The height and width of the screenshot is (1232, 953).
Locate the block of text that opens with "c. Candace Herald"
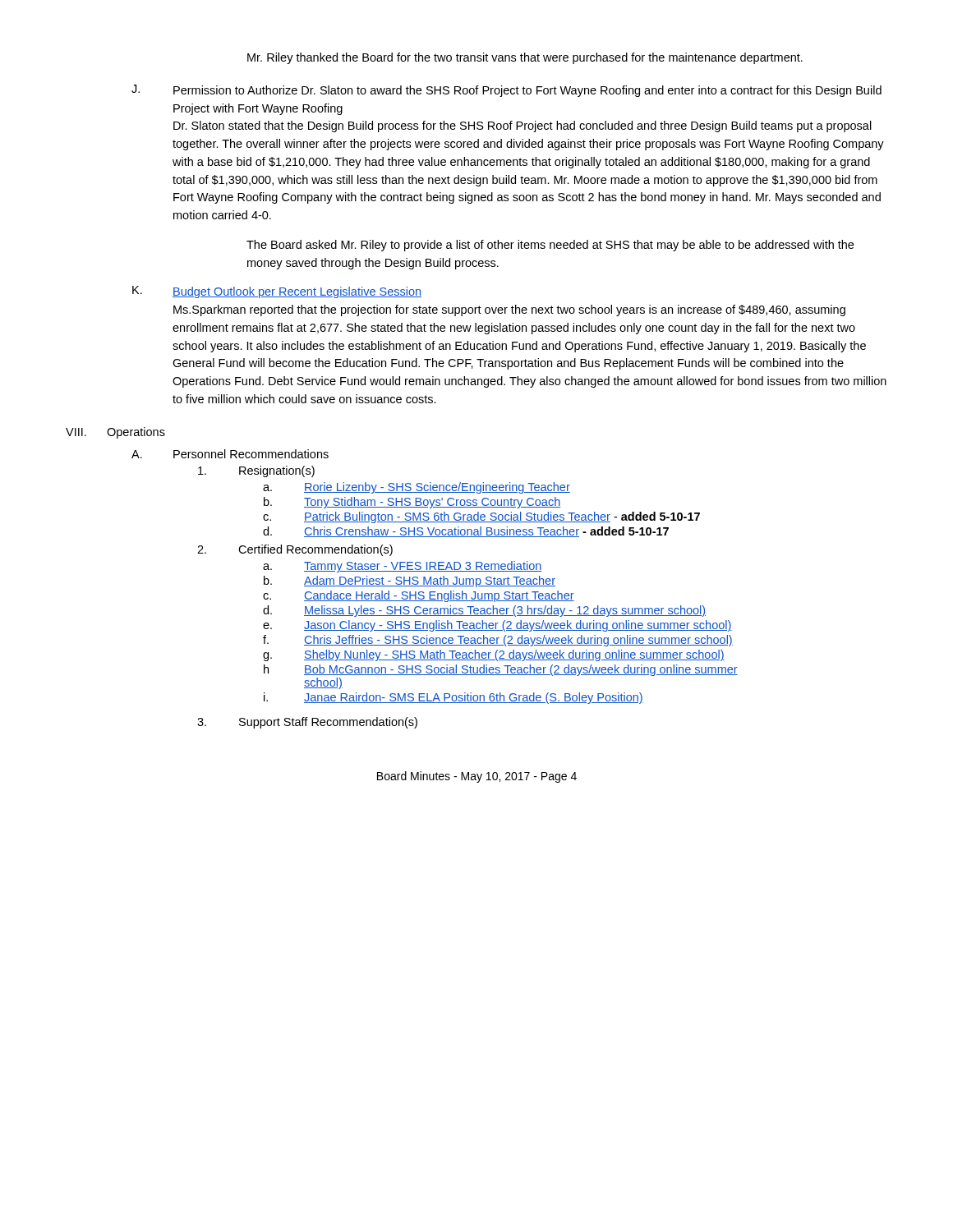click(575, 596)
